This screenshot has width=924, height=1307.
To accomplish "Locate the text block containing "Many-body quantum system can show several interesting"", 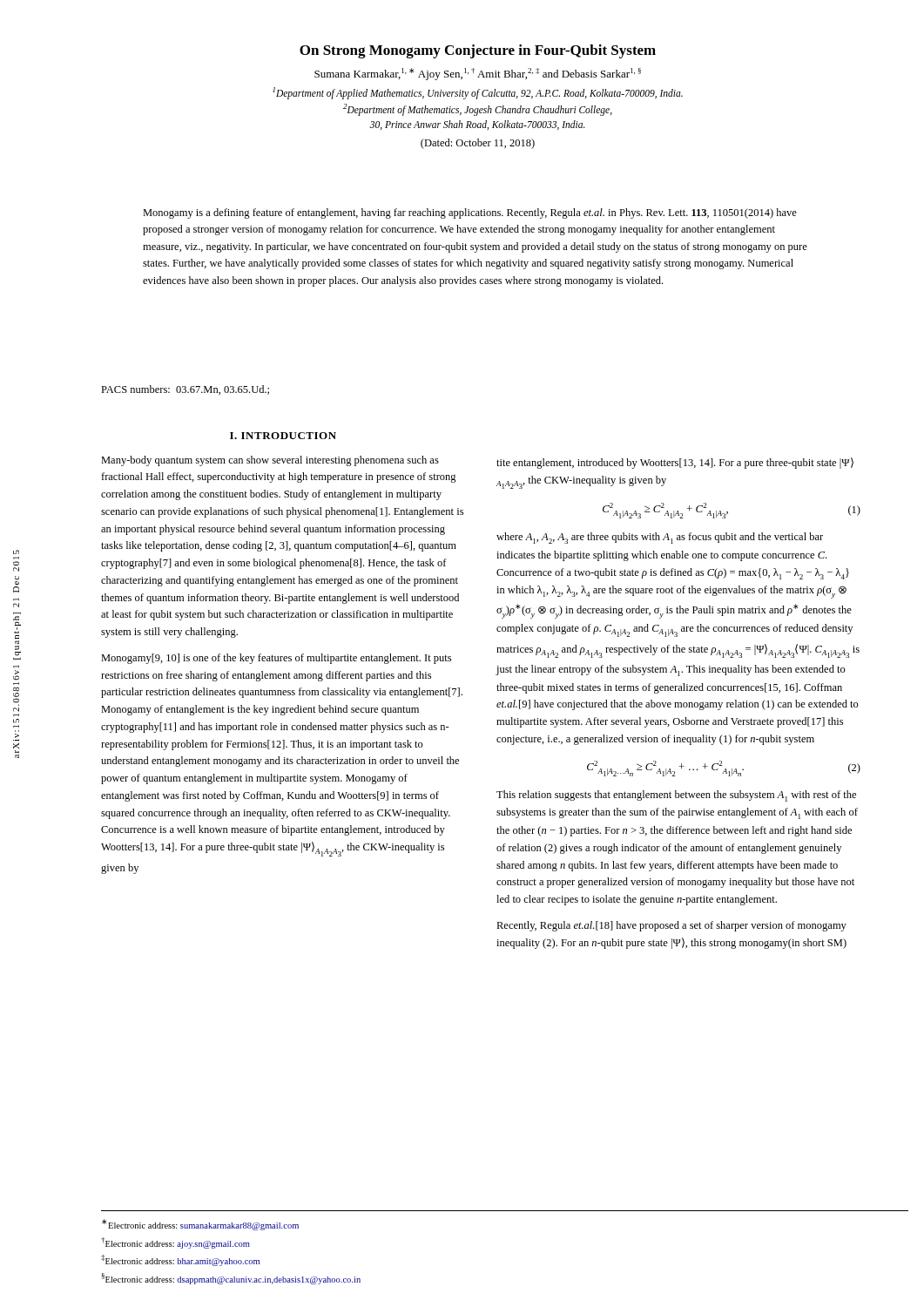I will click(x=282, y=546).
